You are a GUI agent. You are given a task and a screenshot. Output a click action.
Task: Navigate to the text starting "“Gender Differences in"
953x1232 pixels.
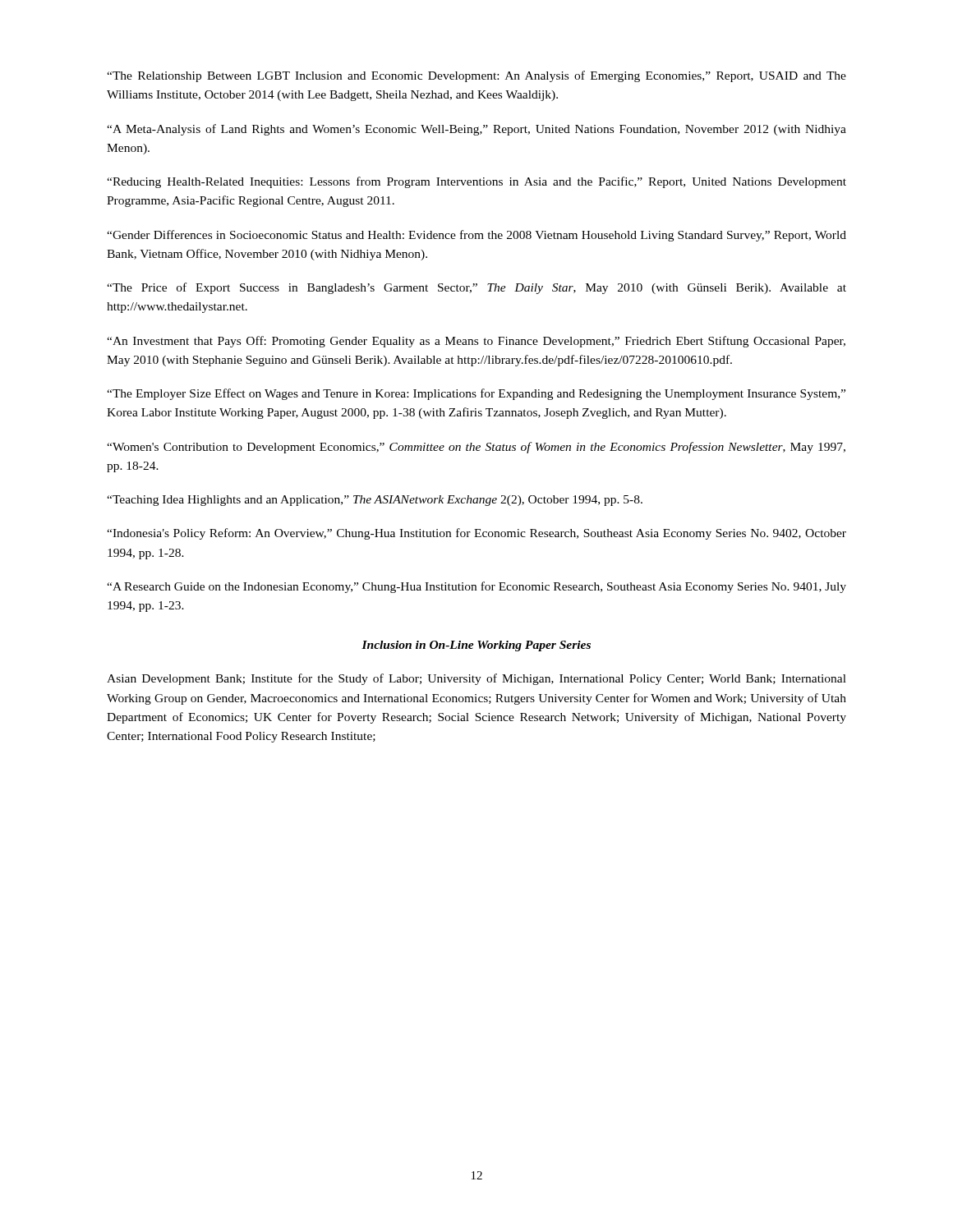[476, 244]
